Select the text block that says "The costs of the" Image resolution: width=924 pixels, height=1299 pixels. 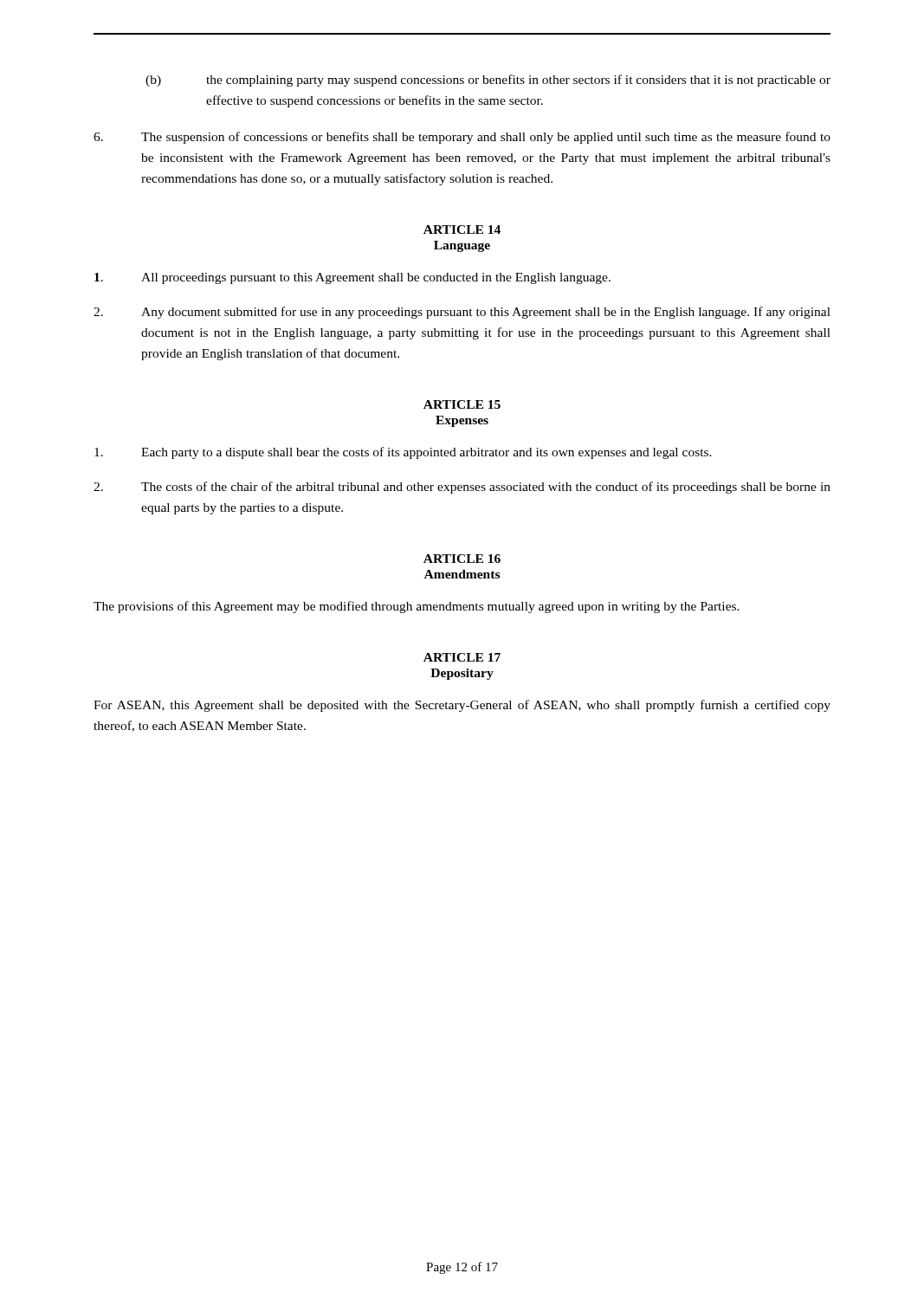coord(462,497)
